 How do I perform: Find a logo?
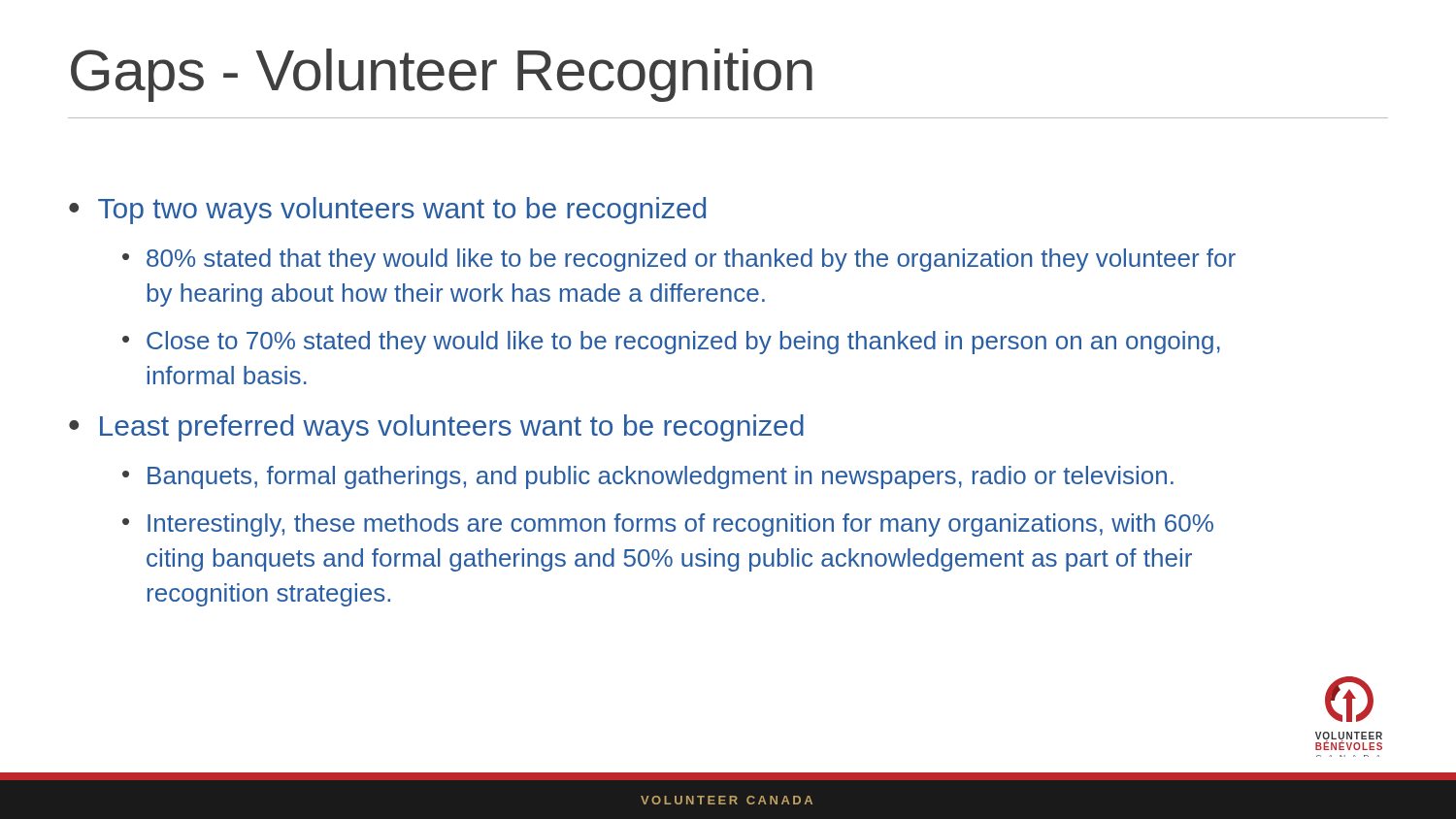[x=1349, y=715]
